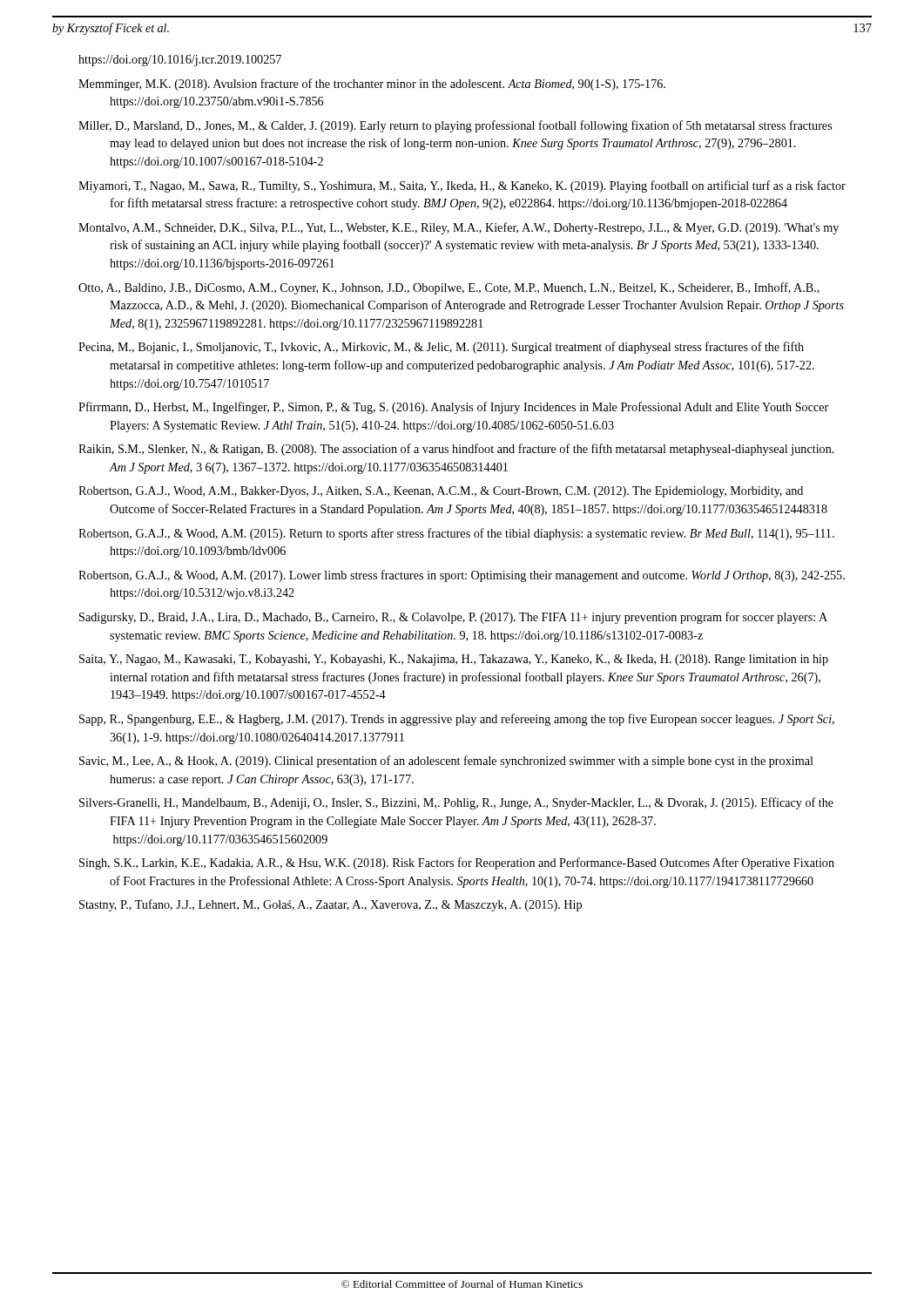Screen dimensions: 1307x924
Task: Click the passage that begins "Miller, D., Marsland, D., Jones,"
Action: point(455,143)
